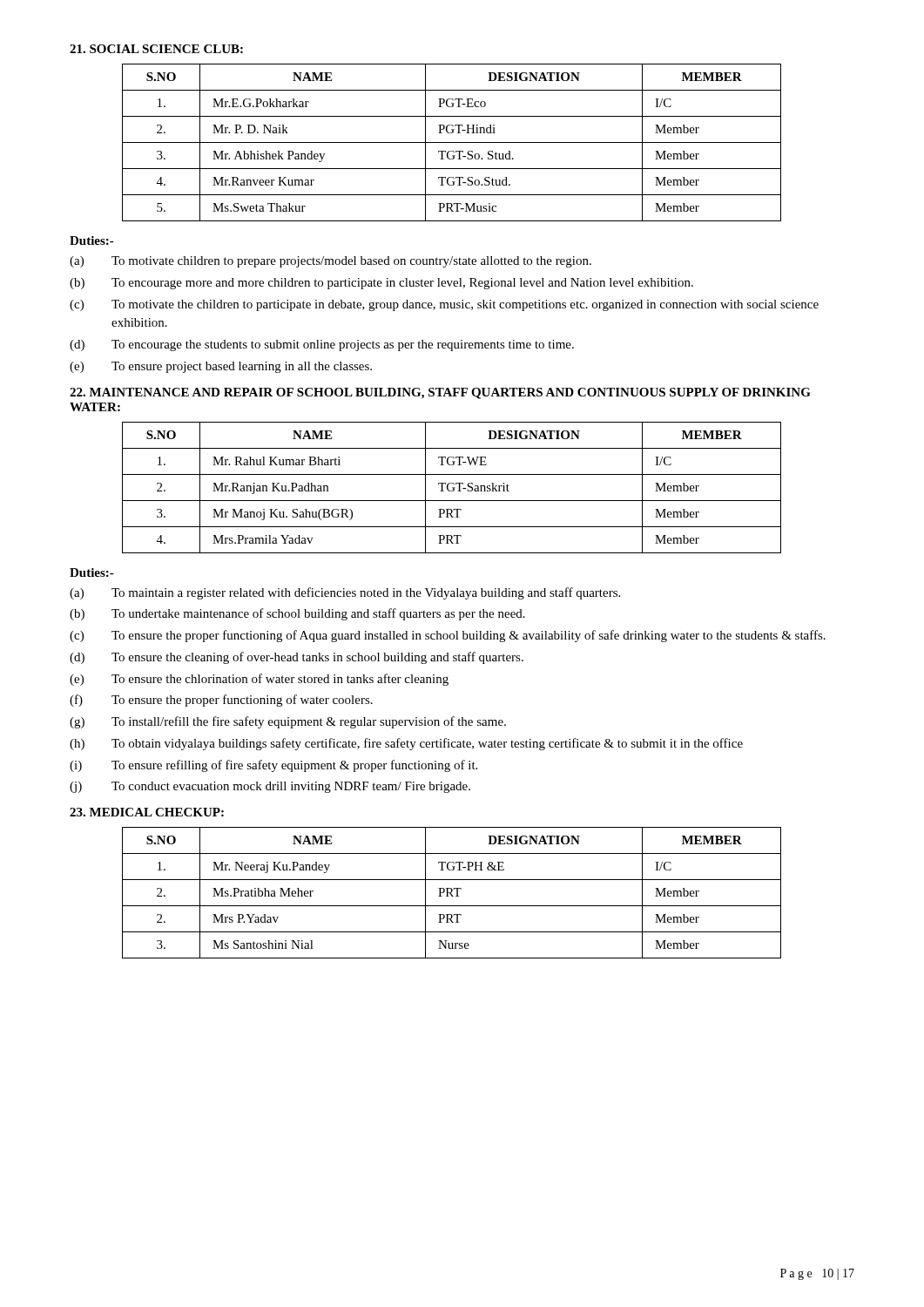Image resolution: width=924 pixels, height=1307 pixels.
Task: Locate the block of text that opens with "(e)To ensure project based learning in"
Action: (221, 367)
